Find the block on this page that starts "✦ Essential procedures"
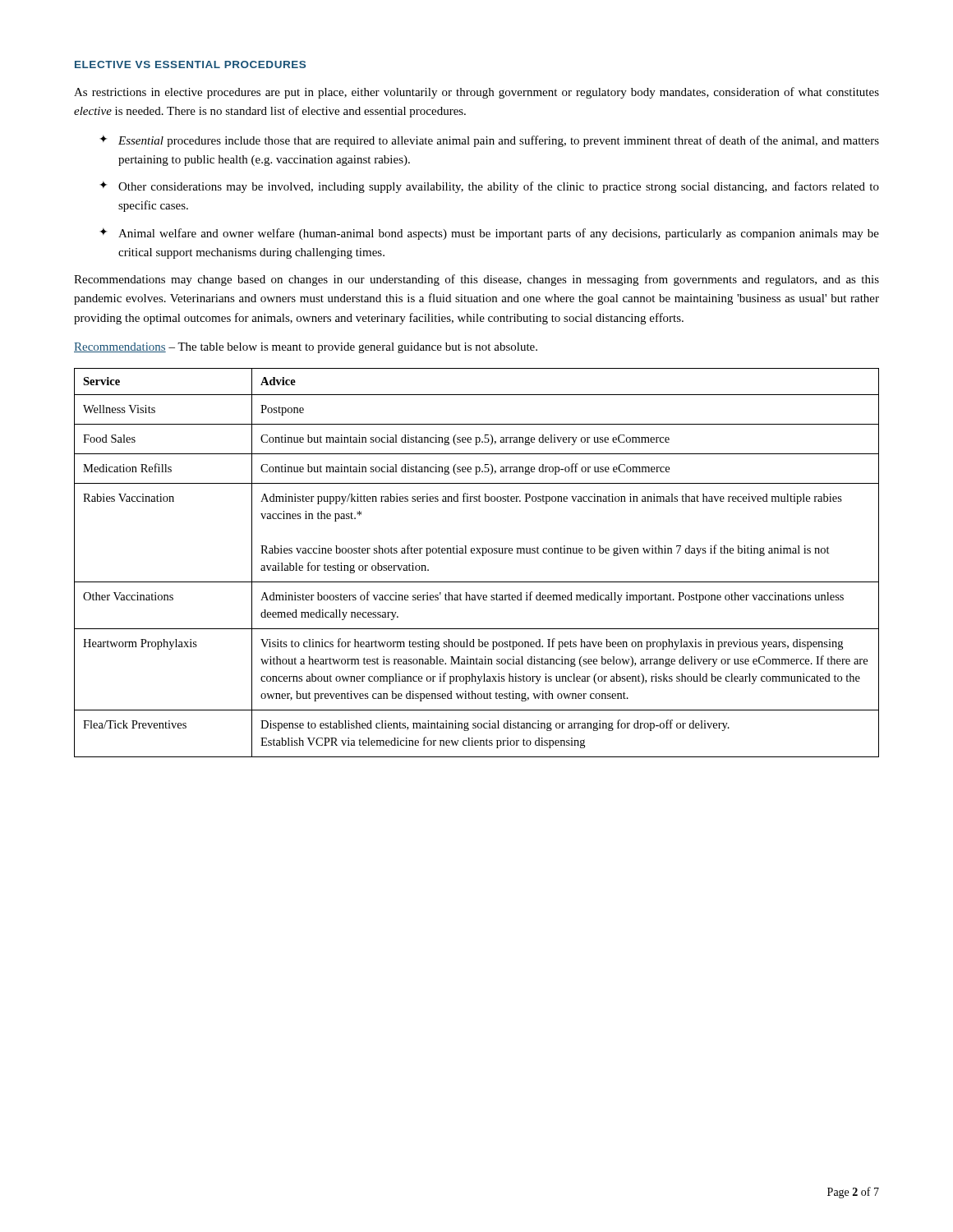The width and height of the screenshot is (953, 1232). (489, 150)
